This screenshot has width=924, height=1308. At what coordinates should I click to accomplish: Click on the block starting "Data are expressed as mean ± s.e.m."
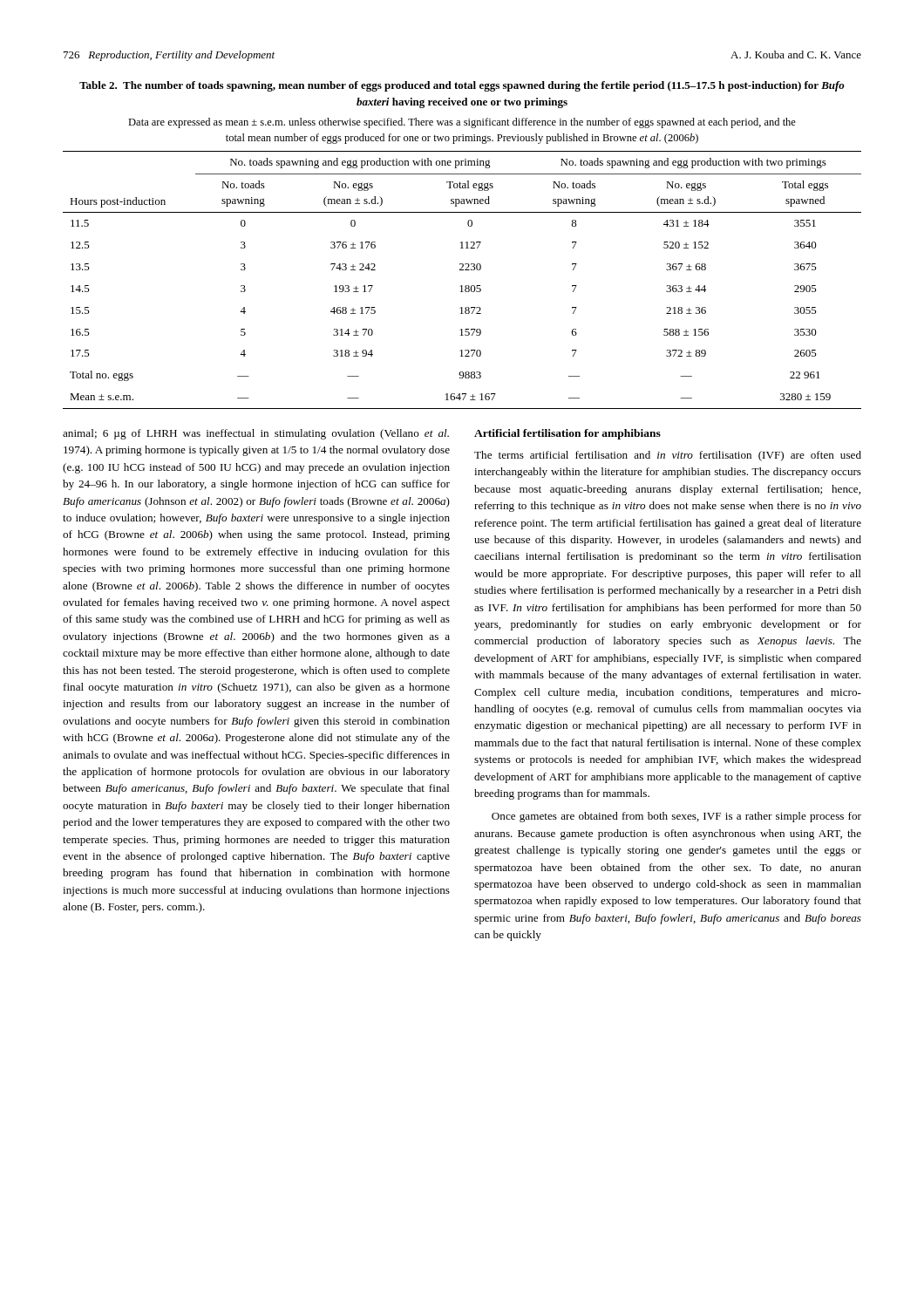point(462,130)
